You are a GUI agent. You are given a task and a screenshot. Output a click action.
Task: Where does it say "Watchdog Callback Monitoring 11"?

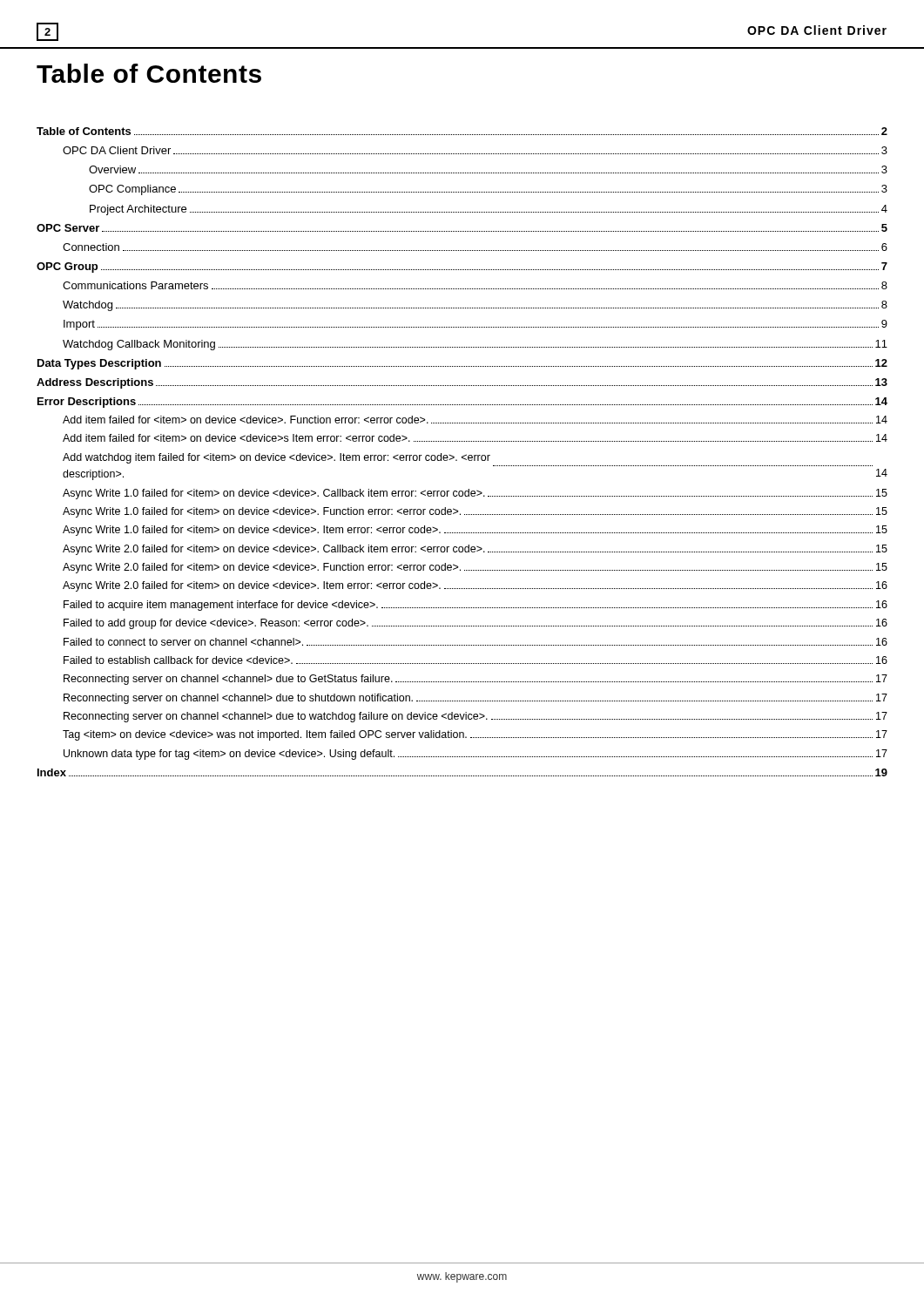pyautogui.click(x=475, y=344)
